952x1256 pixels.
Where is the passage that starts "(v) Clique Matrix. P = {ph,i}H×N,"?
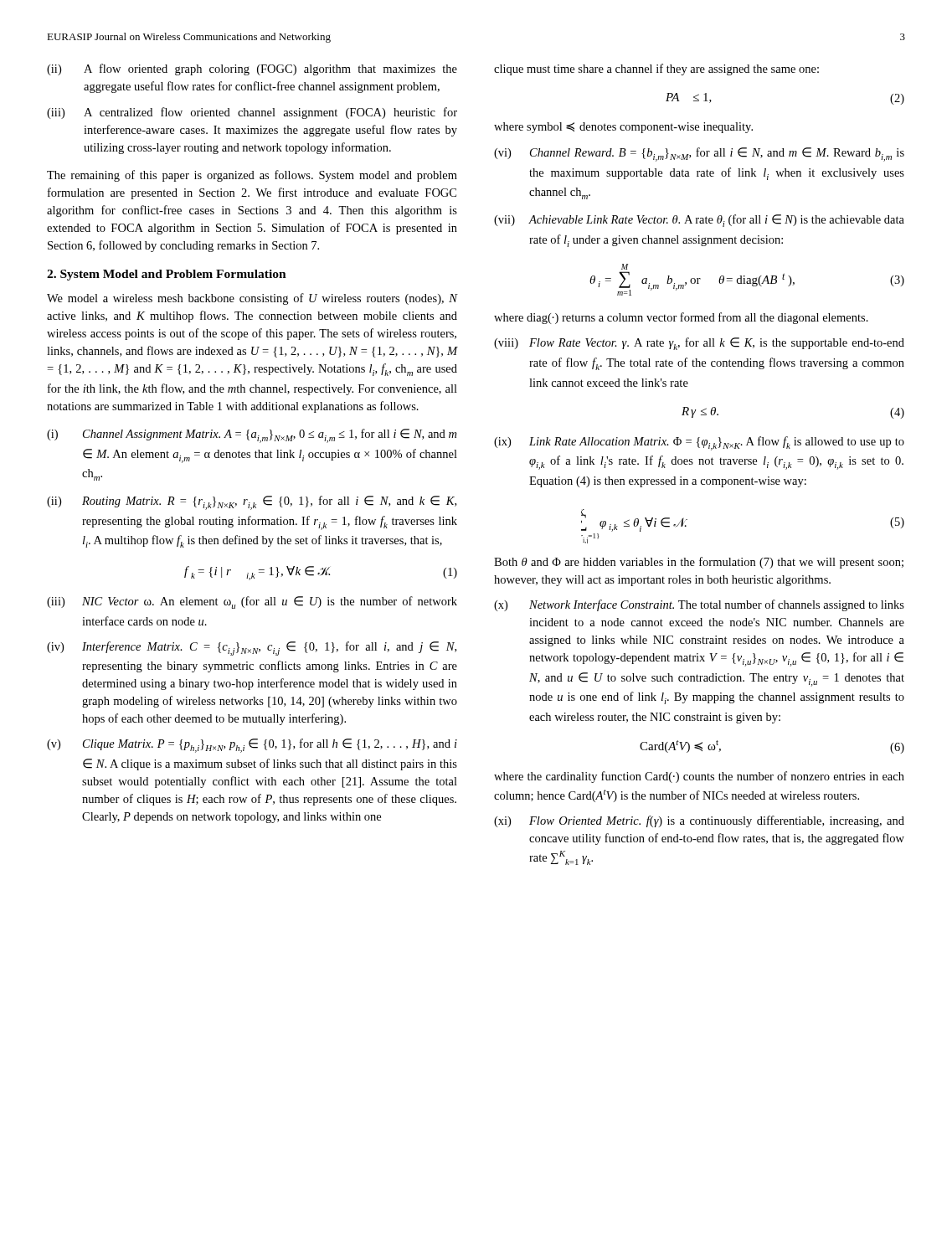pyautogui.click(x=252, y=780)
